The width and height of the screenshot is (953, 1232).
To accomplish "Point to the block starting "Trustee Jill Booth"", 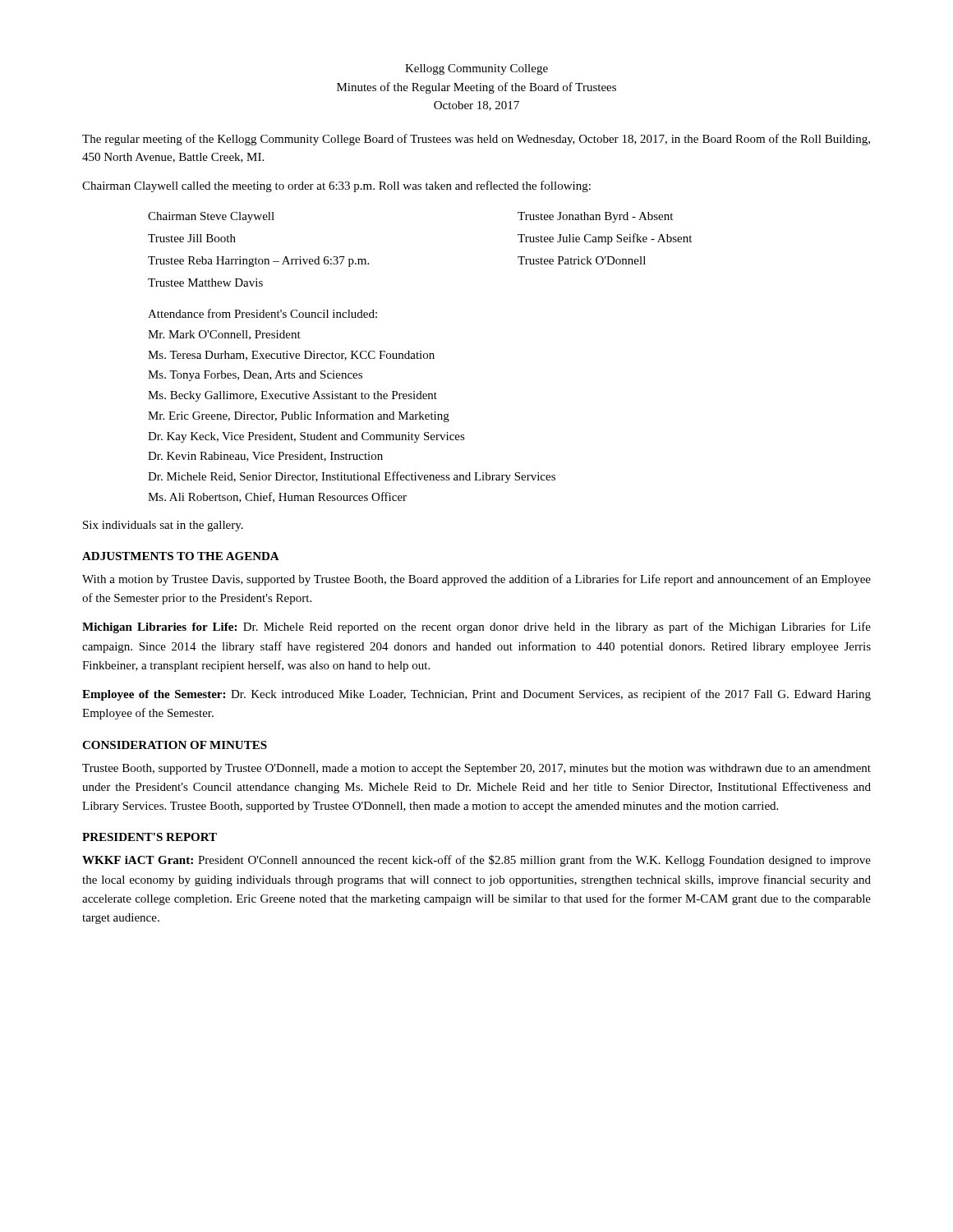I will click(x=192, y=238).
